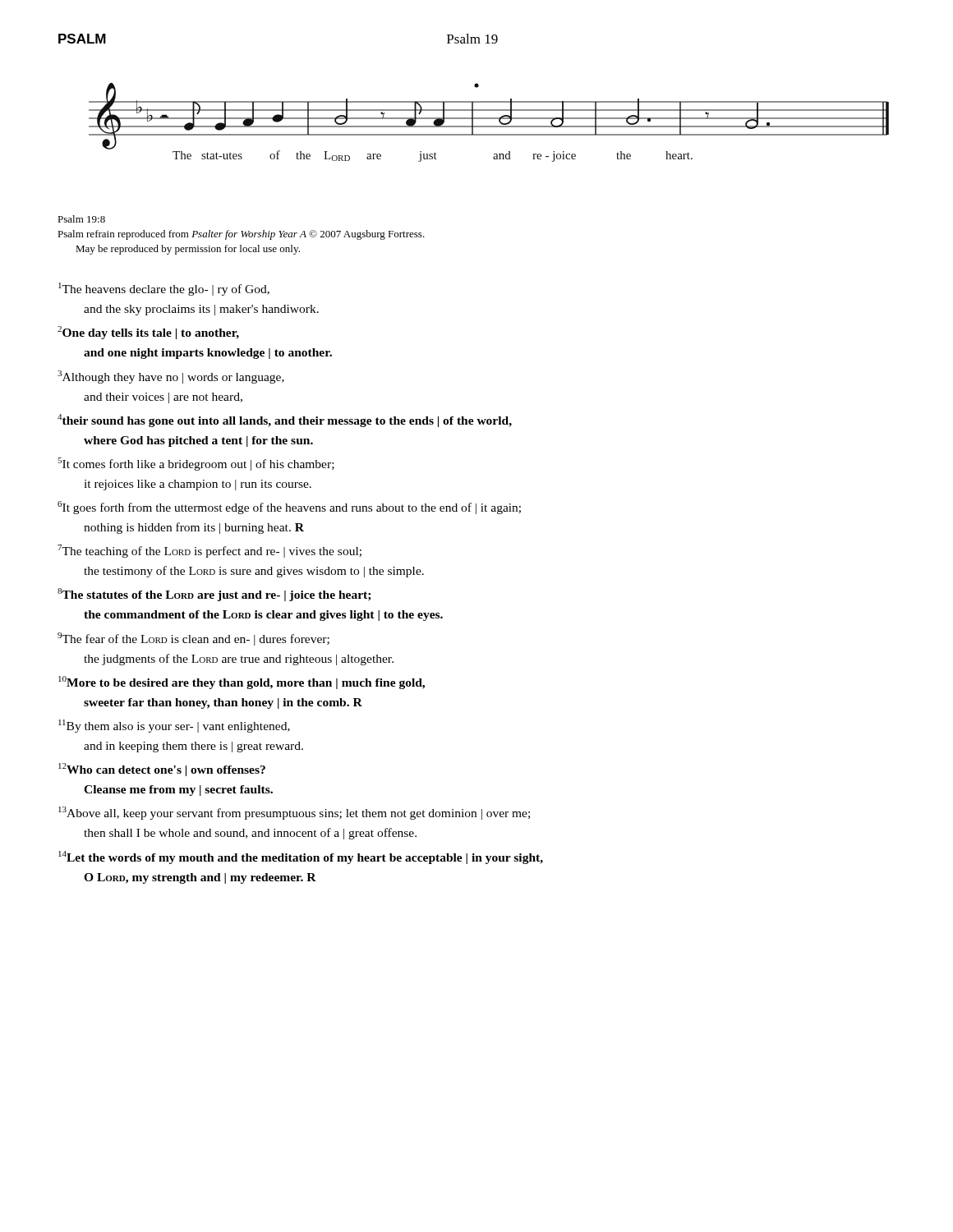Locate the region starting "8The statutes of the LORD are"
The image size is (953, 1232).
click(214, 595)
